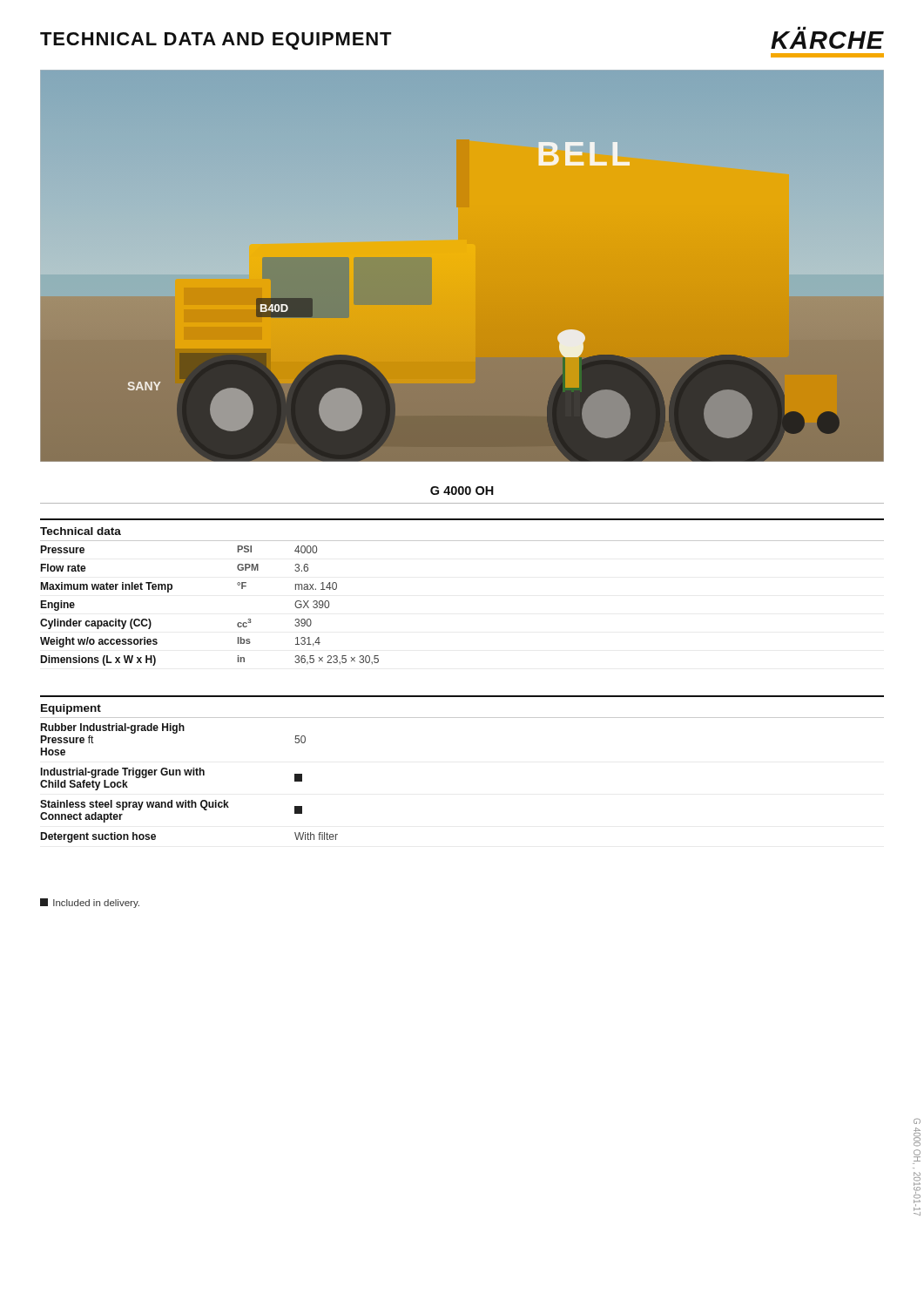The image size is (924, 1307).
Task: Find the logo
Action: point(827,41)
